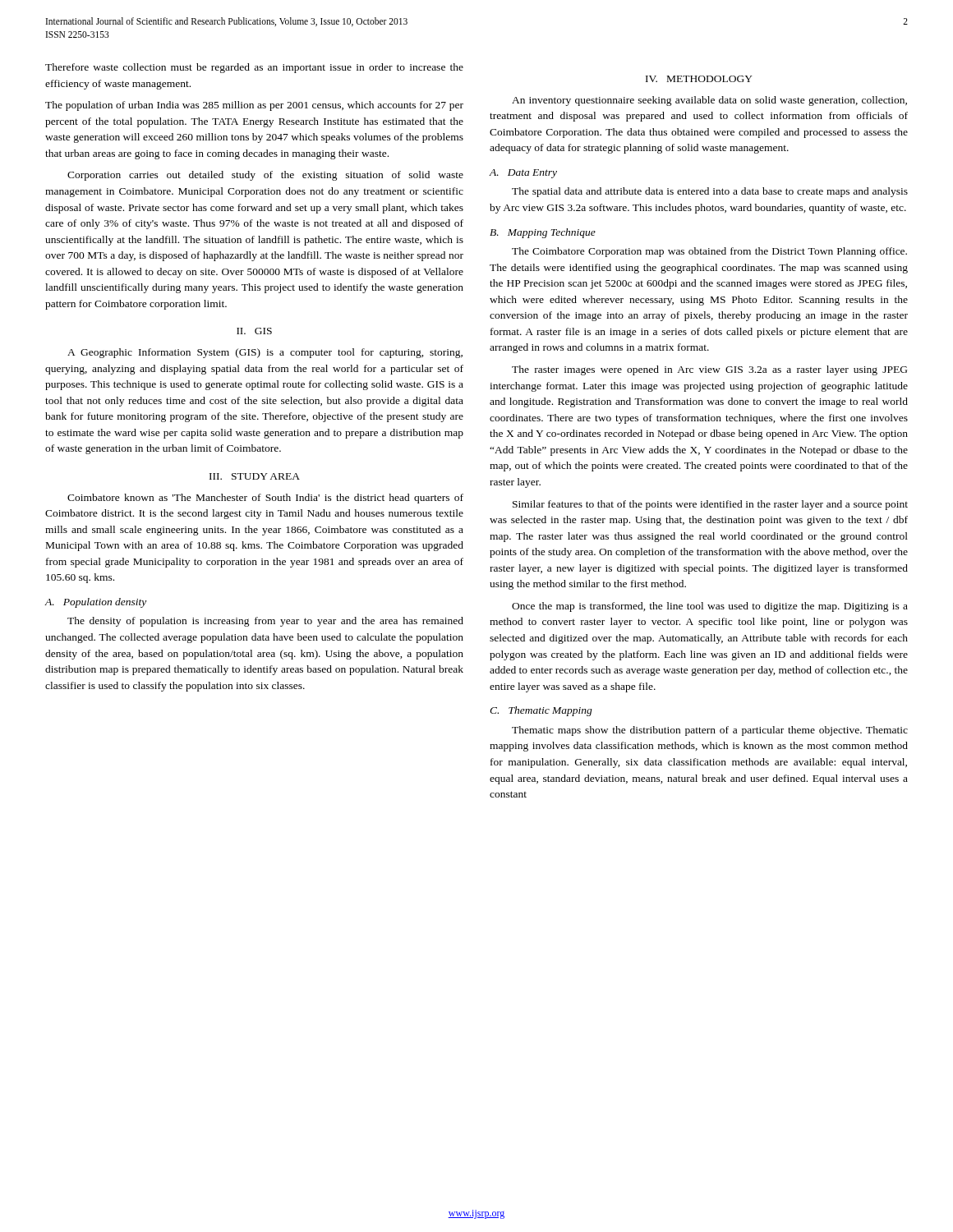This screenshot has width=953, height=1232.
Task: Locate the section header that says "C. Thematic Mapping"
Action: (541, 711)
